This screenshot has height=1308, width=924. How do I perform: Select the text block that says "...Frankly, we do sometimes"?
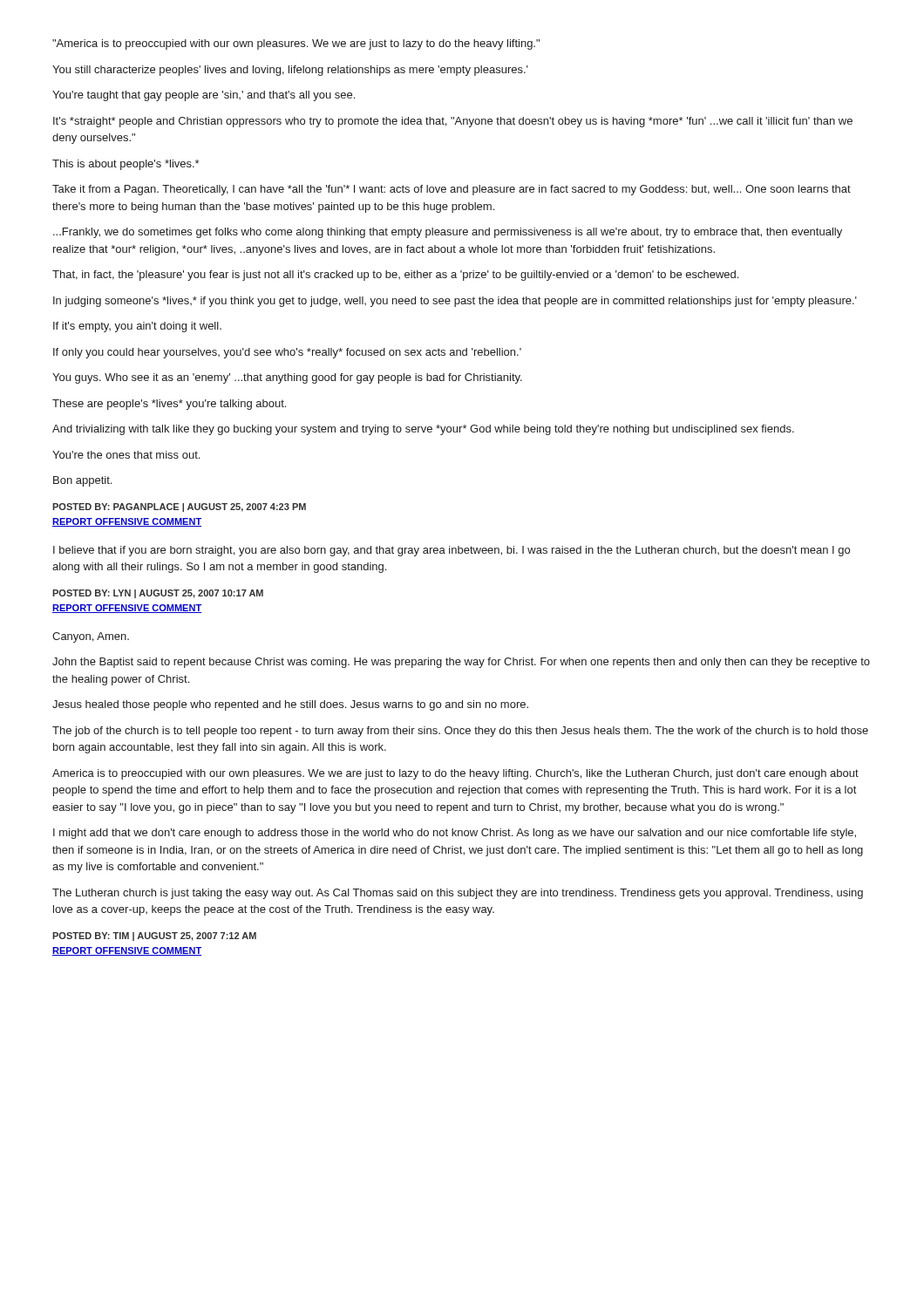(x=447, y=240)
